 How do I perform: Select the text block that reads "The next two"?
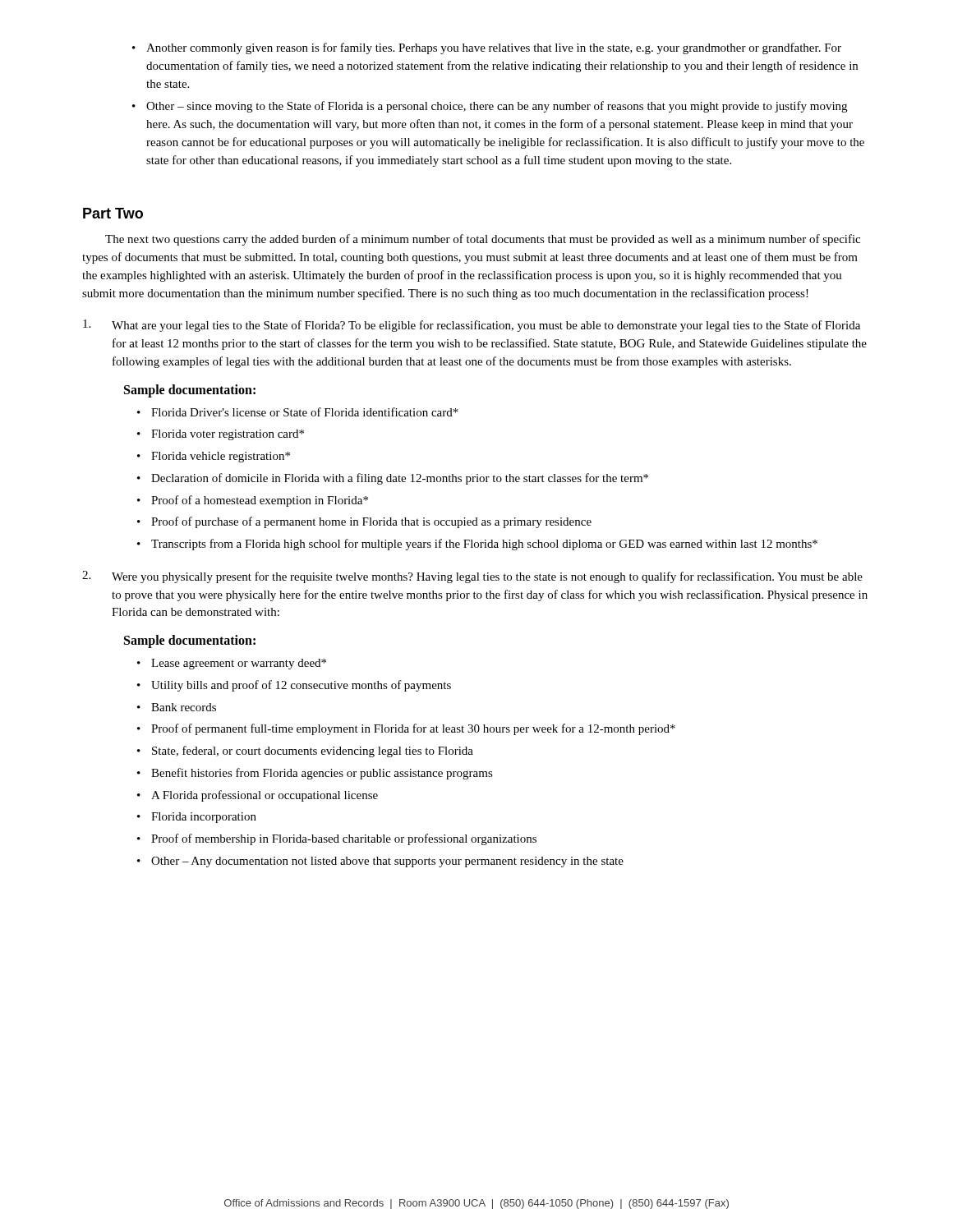(471, 266)
